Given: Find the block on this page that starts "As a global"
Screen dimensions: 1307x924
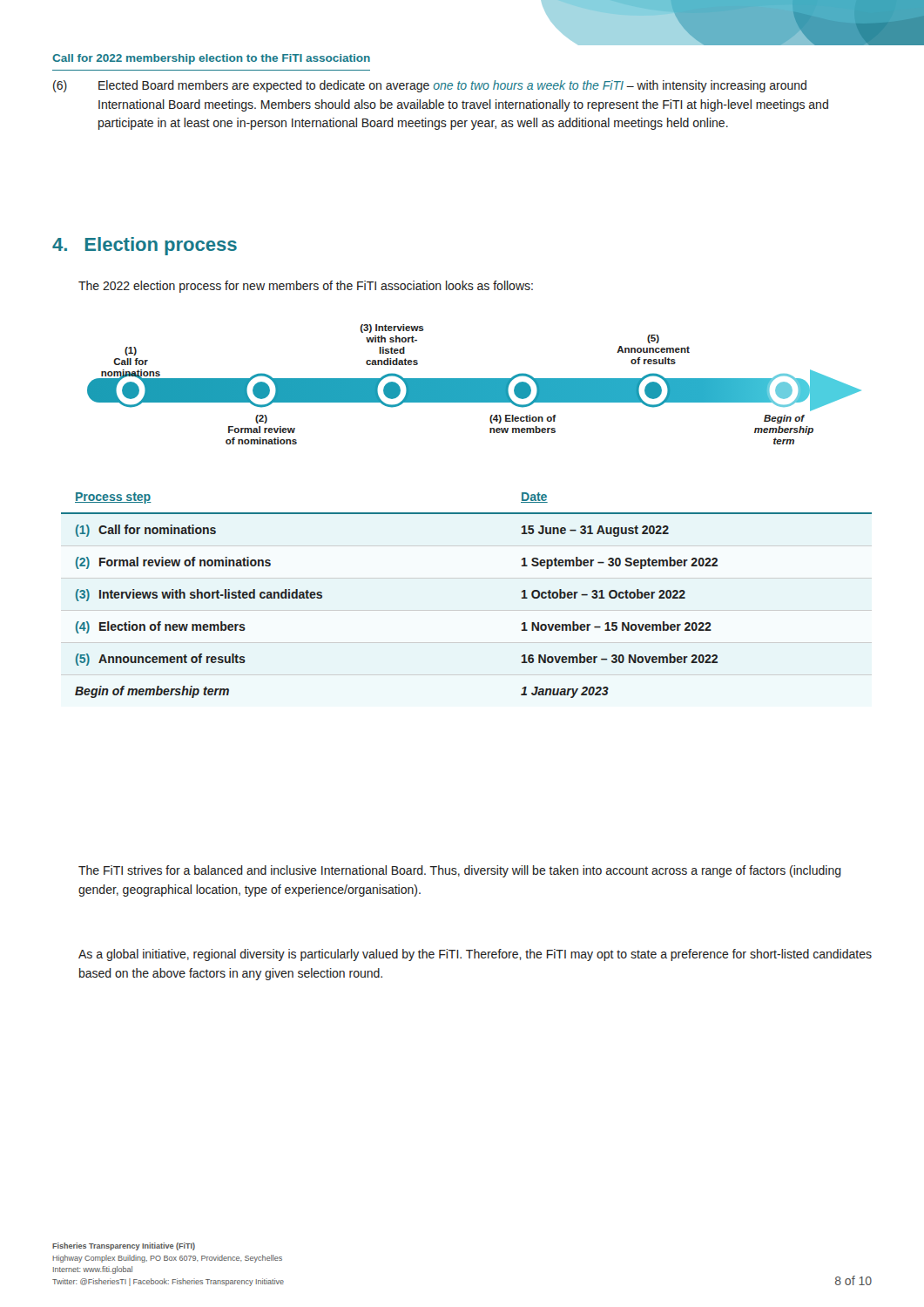Looking at the screenshot, I should [x=475, y=964].
